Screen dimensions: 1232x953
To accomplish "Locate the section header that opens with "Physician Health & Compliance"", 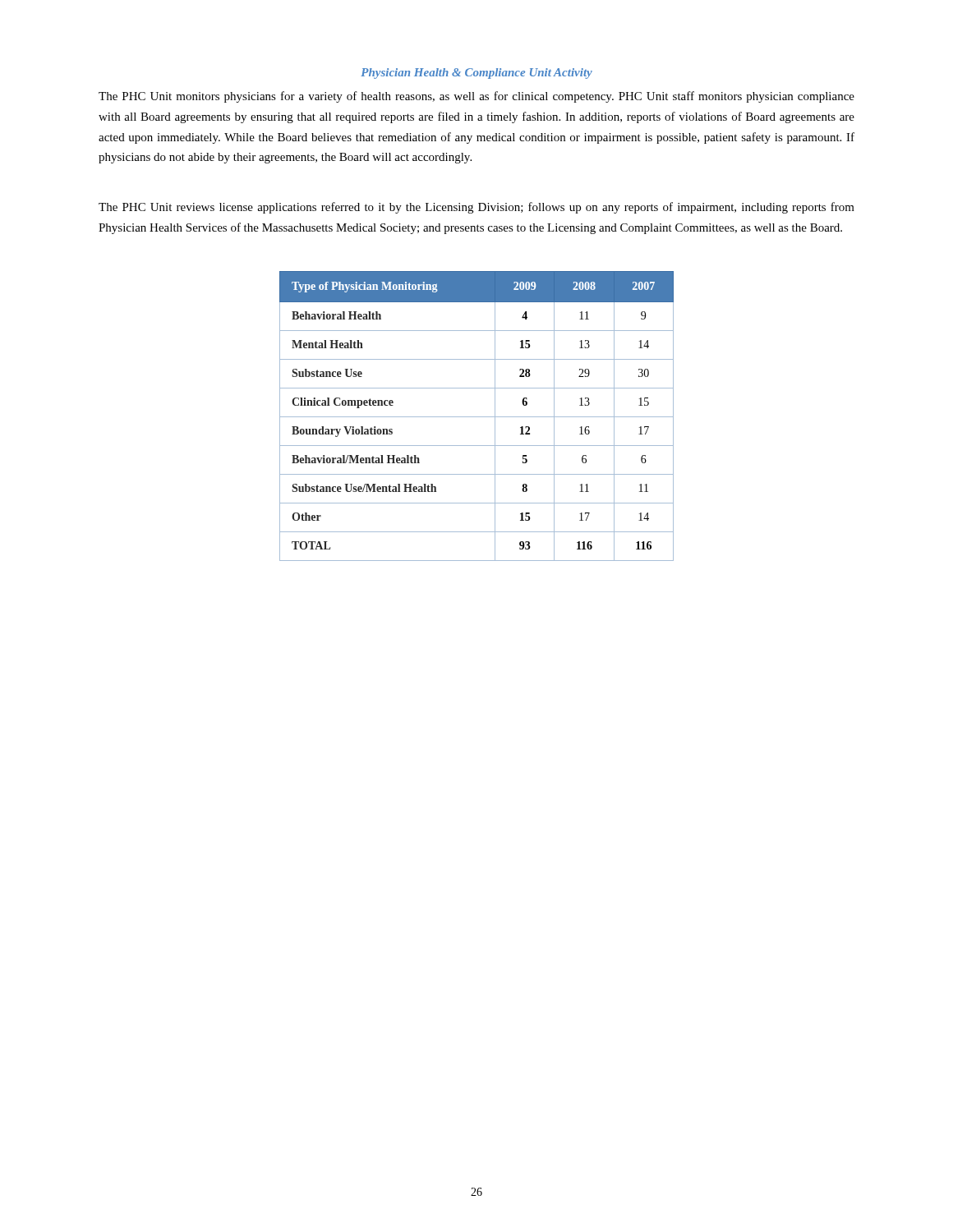I will coord(476,72).
